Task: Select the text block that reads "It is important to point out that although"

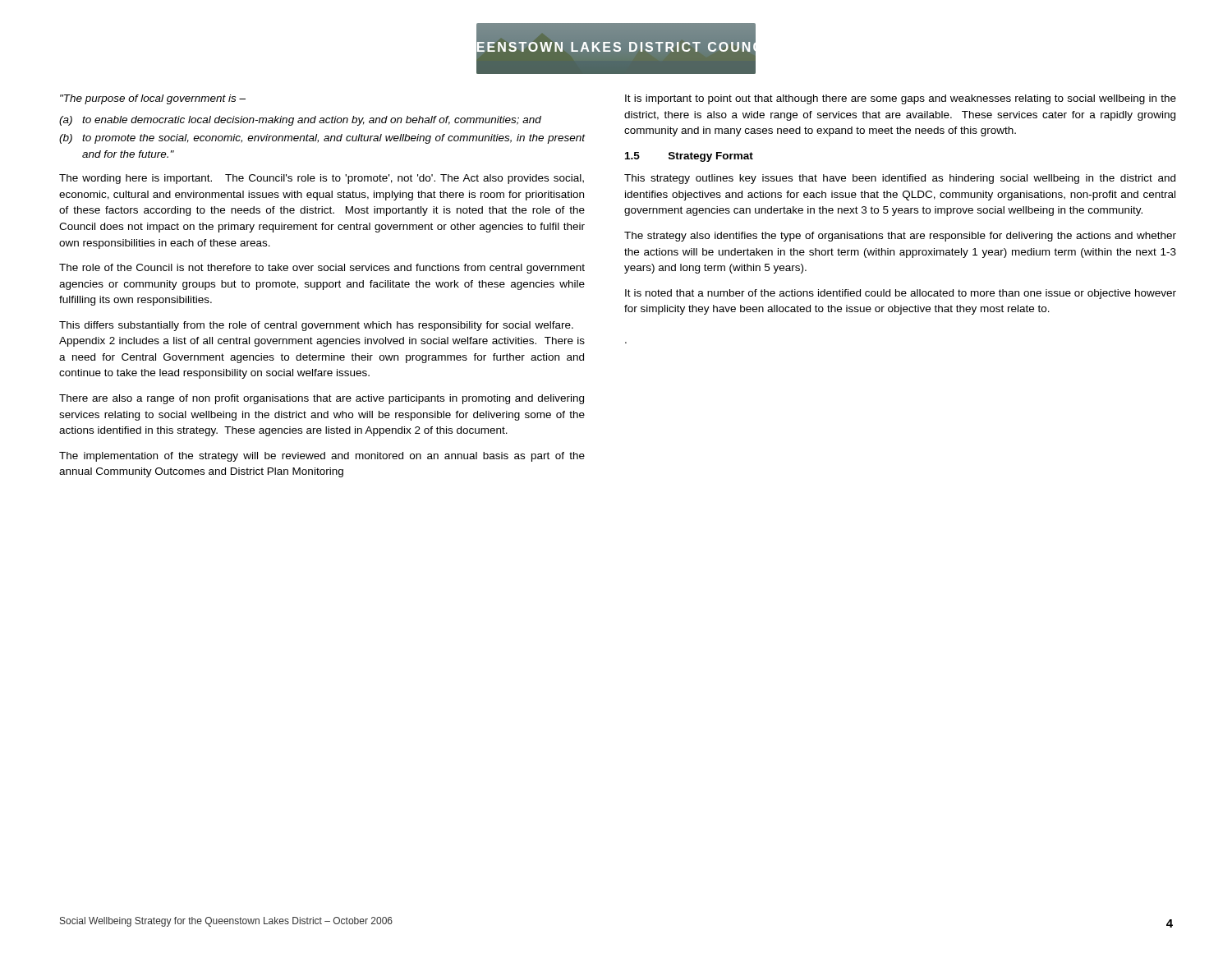Action: (x=900, y=114)
